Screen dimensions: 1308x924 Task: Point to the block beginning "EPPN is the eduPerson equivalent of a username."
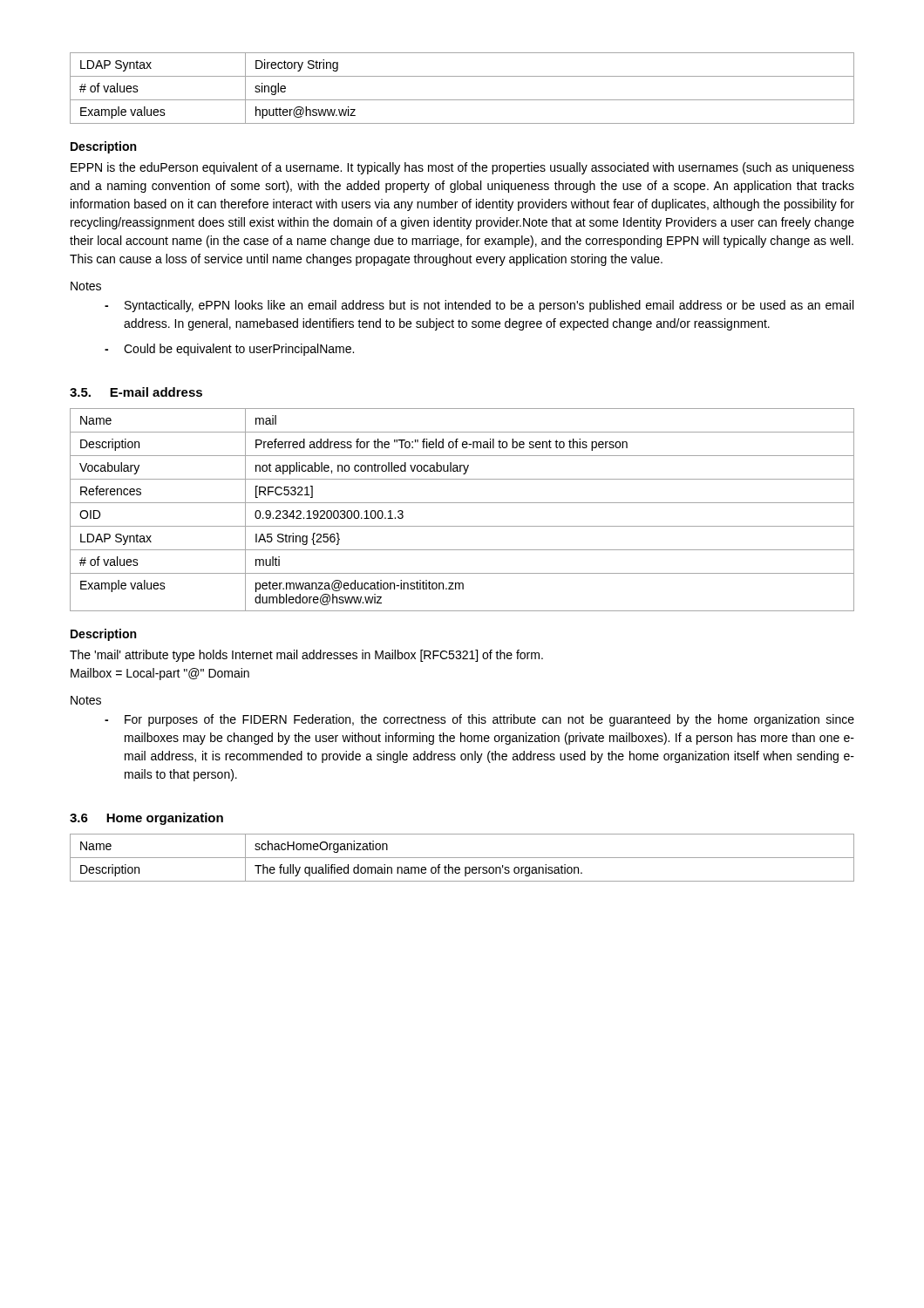coord(462,213)
